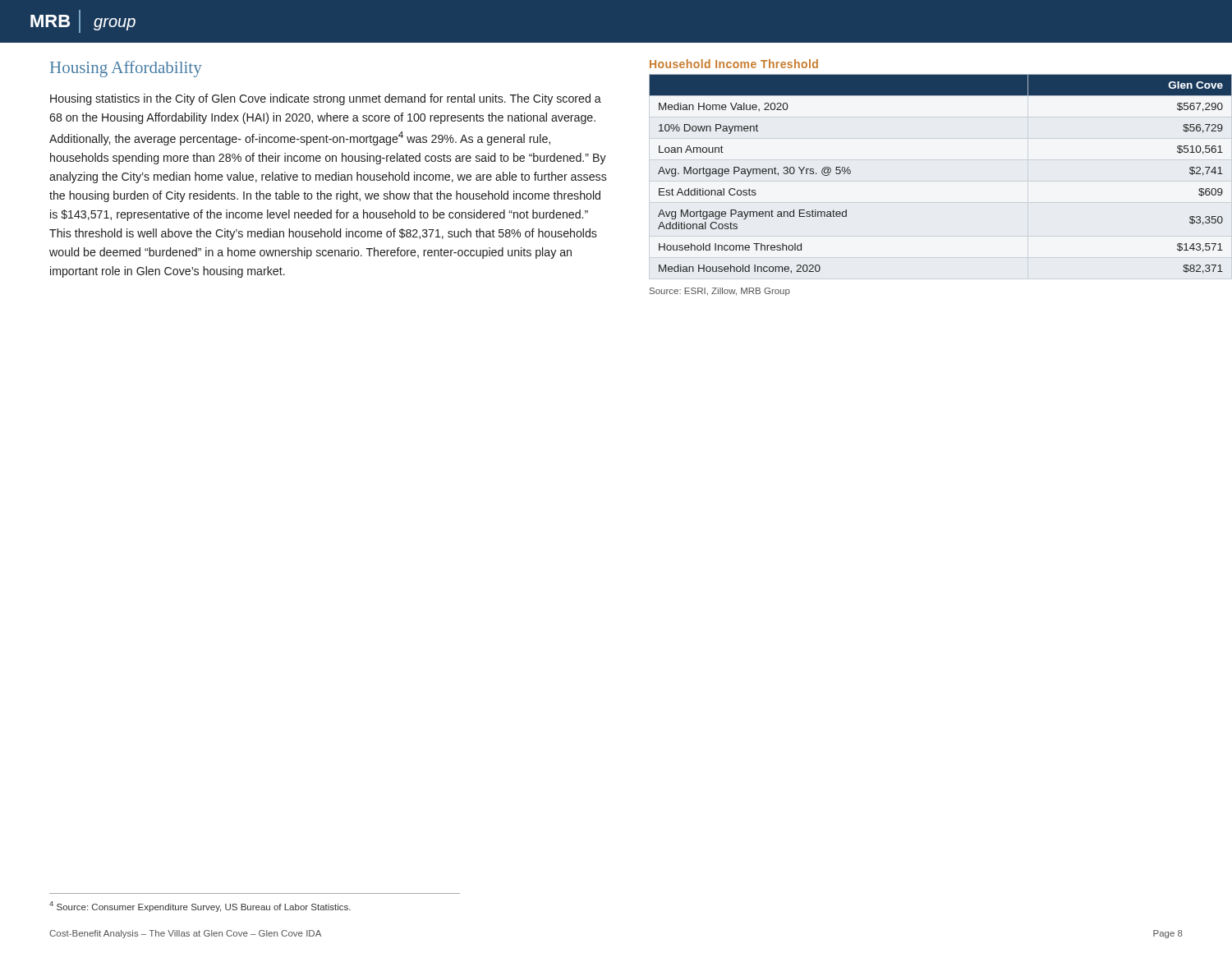Point to "Housing Affordability"
Viewport: 1232px width, 953px height.
click(x=126, y=67)
